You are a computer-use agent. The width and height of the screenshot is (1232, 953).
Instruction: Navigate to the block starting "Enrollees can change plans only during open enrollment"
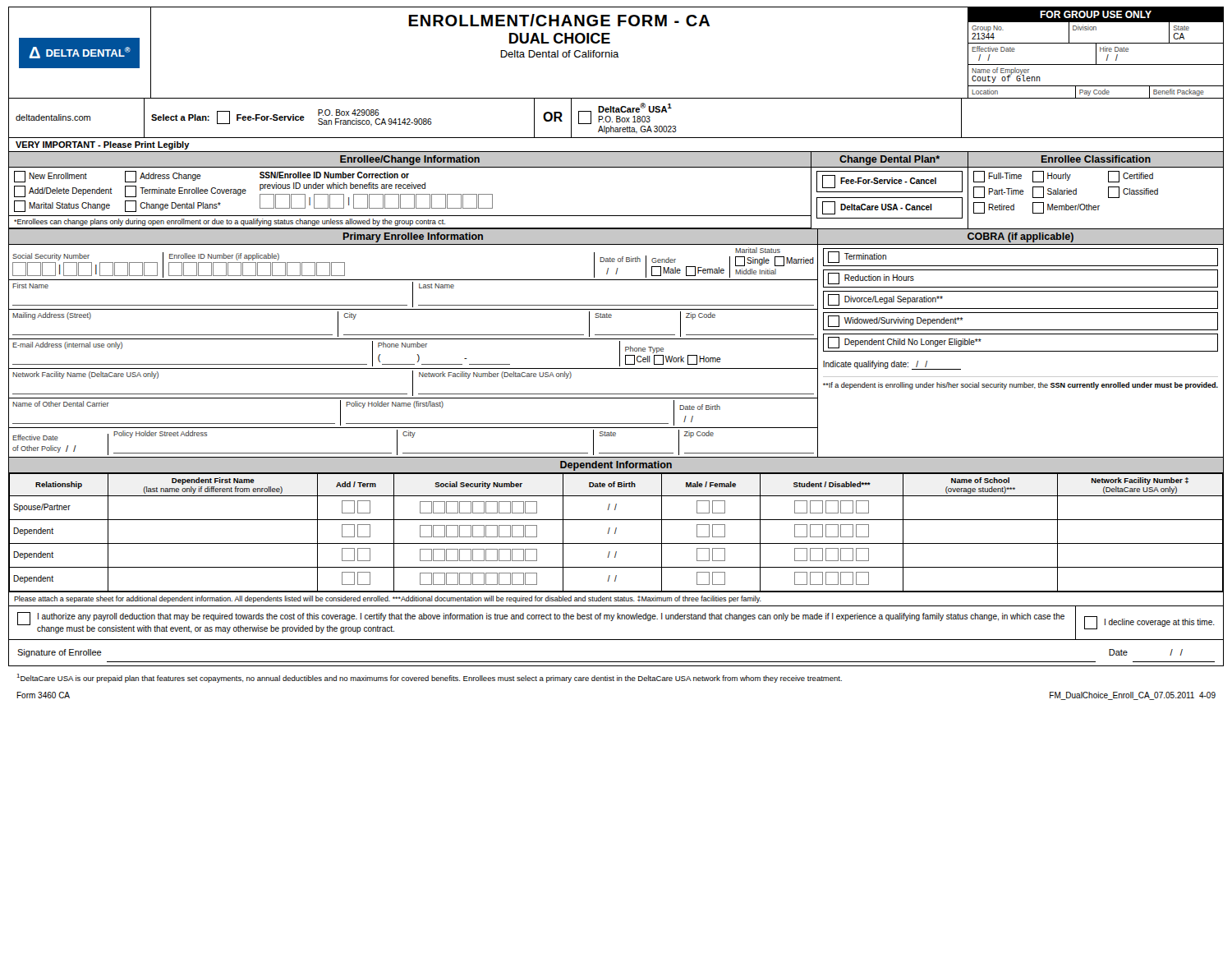click(x=230, y=222)
